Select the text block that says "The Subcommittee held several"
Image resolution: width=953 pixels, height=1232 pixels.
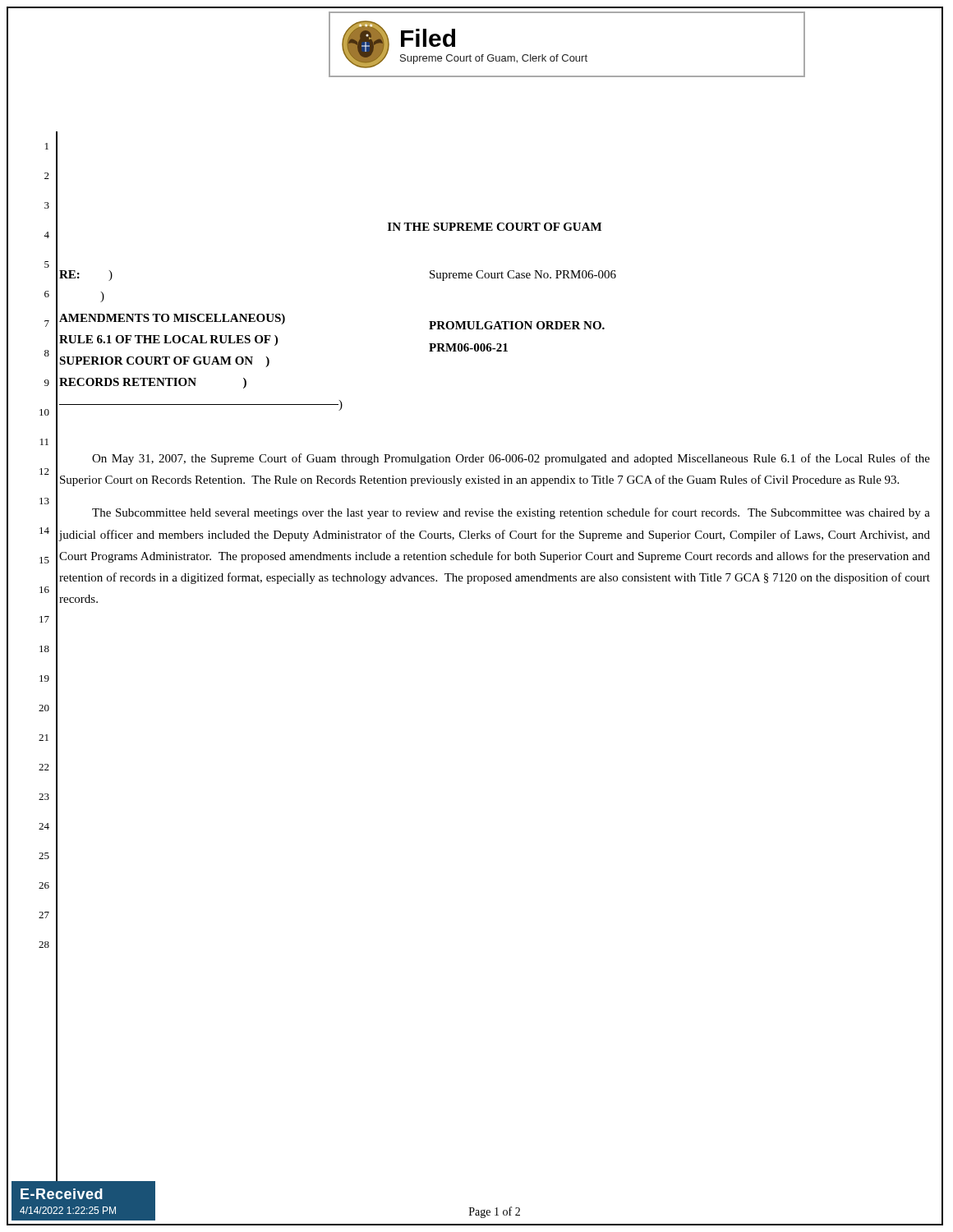coord(495,556)
